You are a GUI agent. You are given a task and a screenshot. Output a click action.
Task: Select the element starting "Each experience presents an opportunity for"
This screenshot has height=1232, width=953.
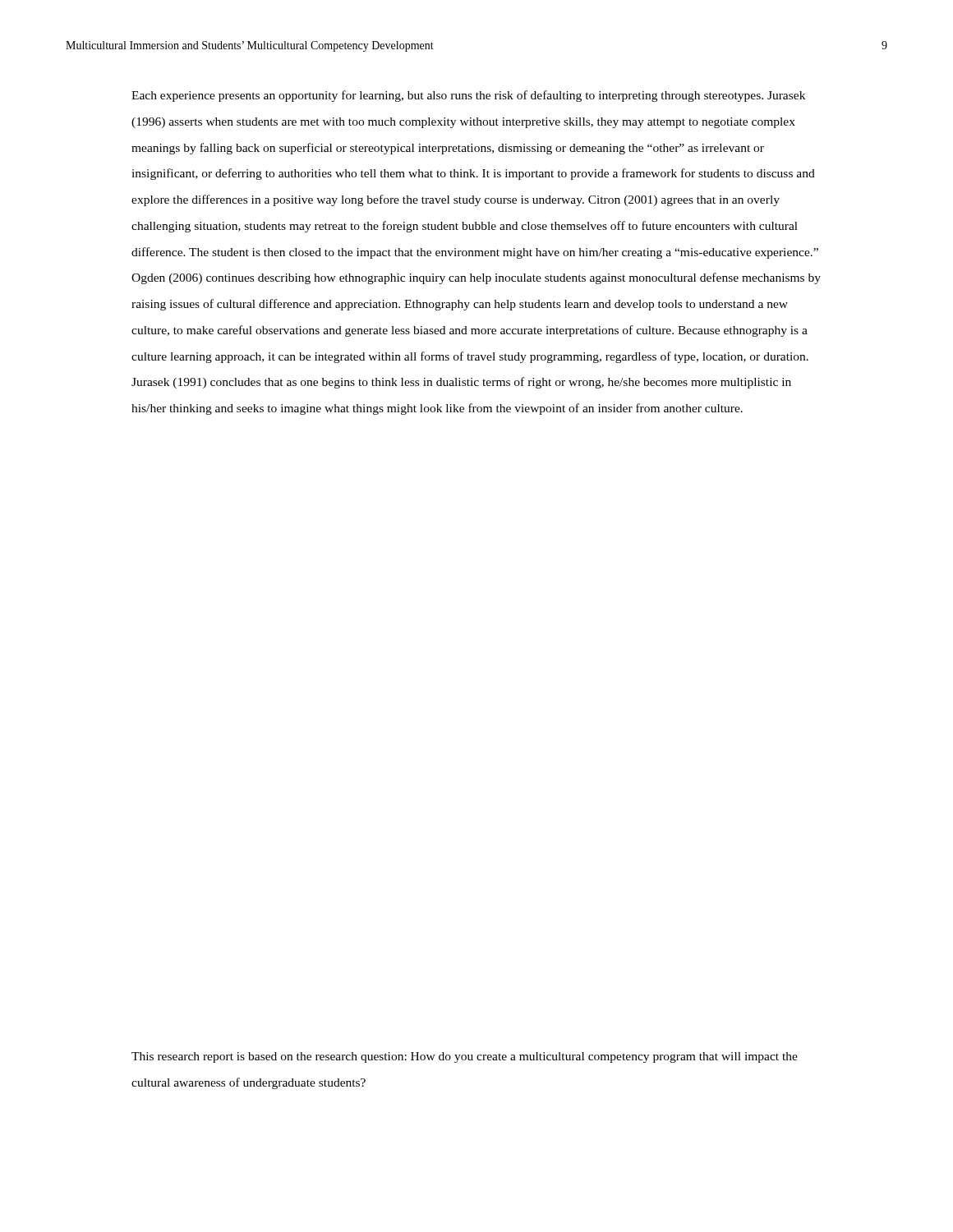(476, 251)
